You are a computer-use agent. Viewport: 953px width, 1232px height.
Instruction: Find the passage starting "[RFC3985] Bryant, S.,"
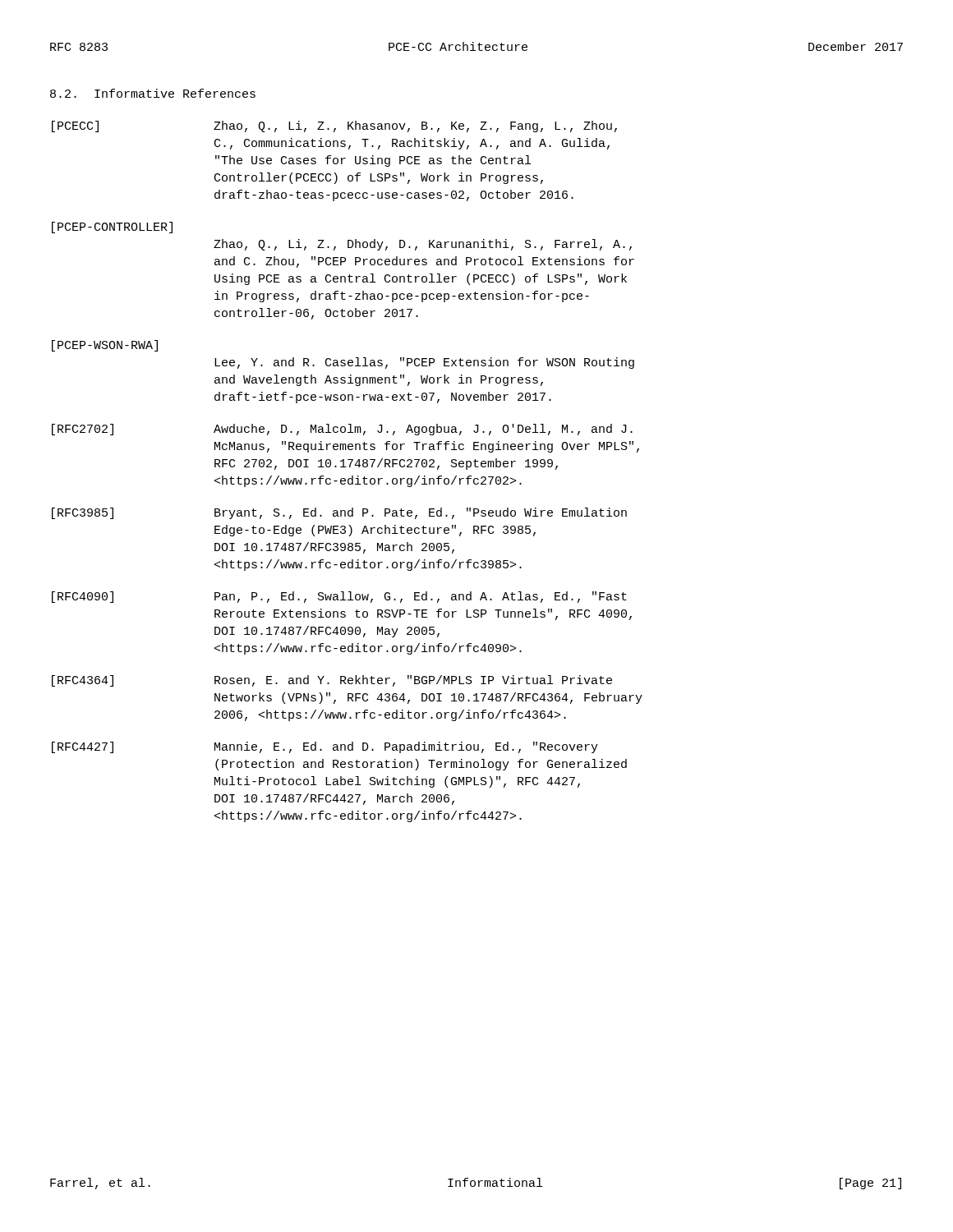pyautogui.click(x=476, y=540)
